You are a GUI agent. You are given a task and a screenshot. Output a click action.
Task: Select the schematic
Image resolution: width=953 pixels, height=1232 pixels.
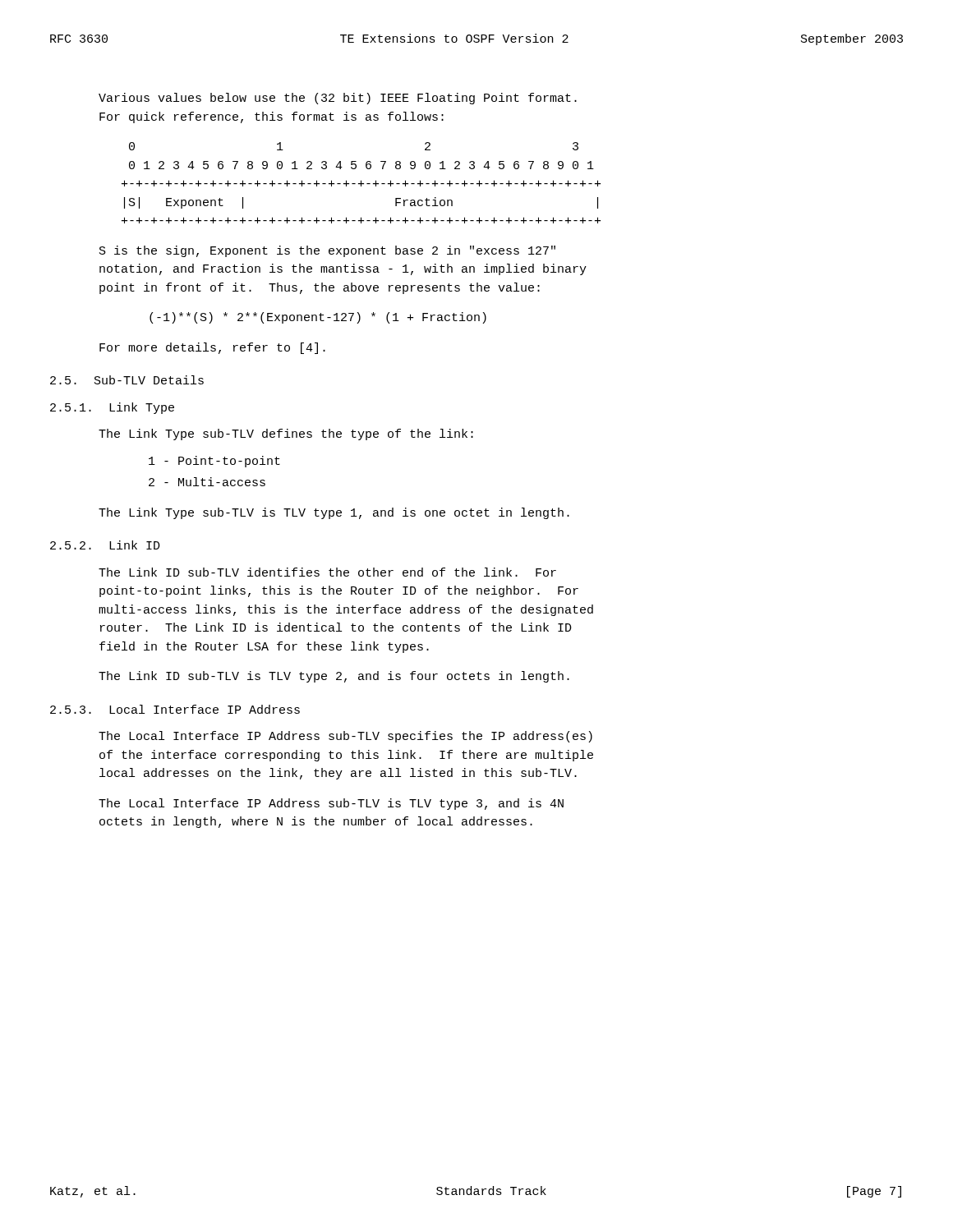(x=501, y=185)
